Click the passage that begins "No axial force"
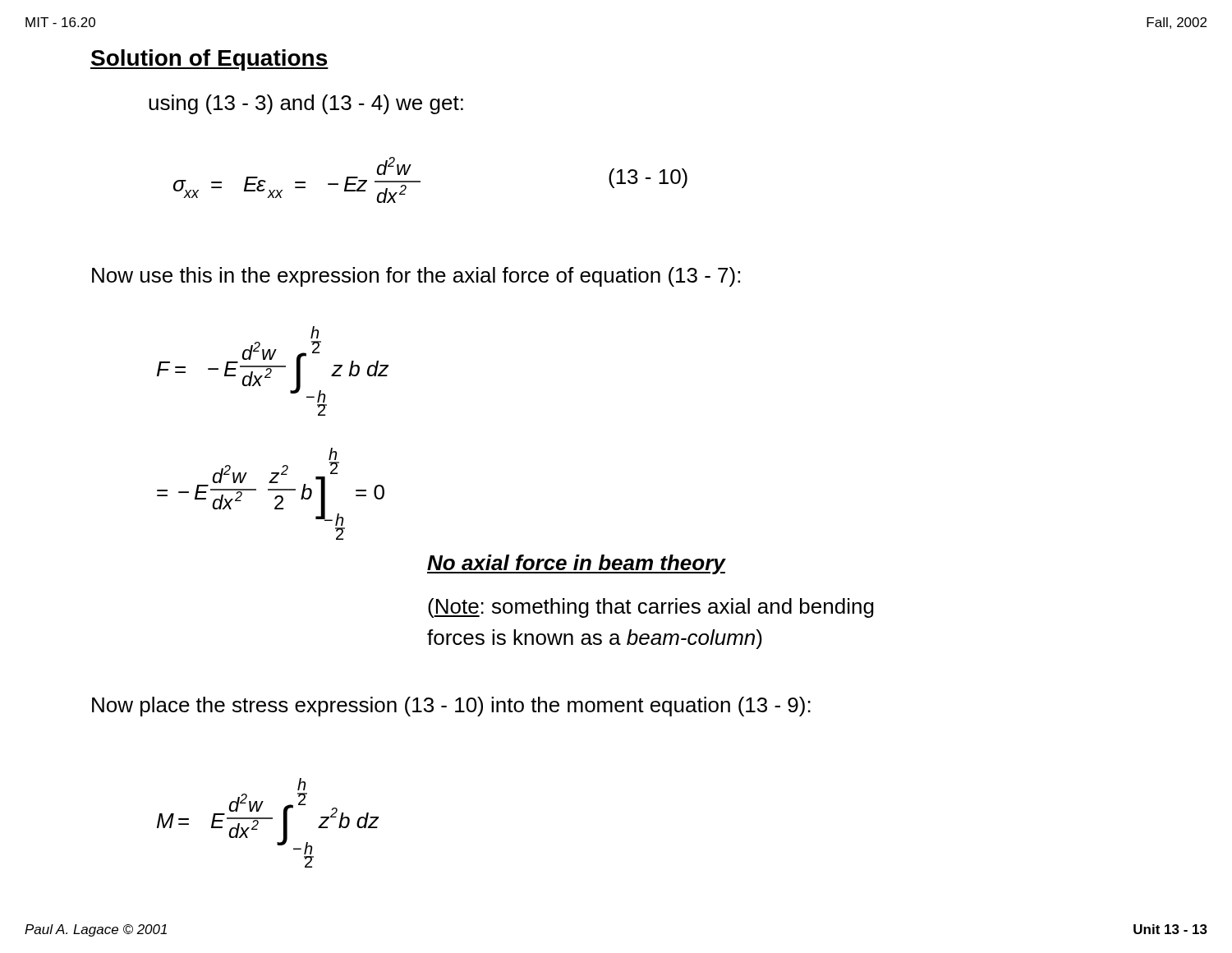Viewport: 1232px width, 953px height. [576, 563]
